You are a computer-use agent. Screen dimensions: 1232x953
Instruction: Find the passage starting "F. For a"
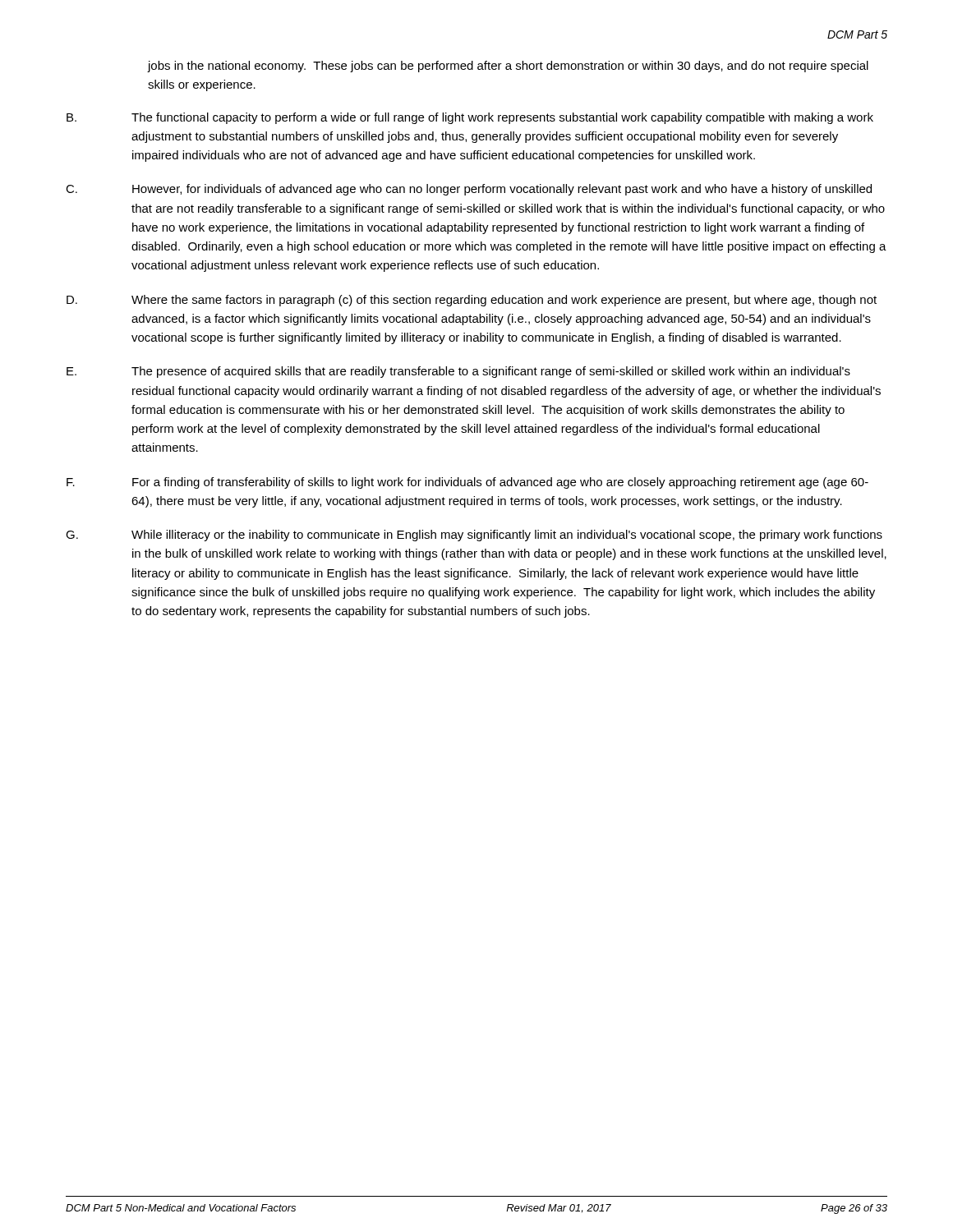click(476, 491)
